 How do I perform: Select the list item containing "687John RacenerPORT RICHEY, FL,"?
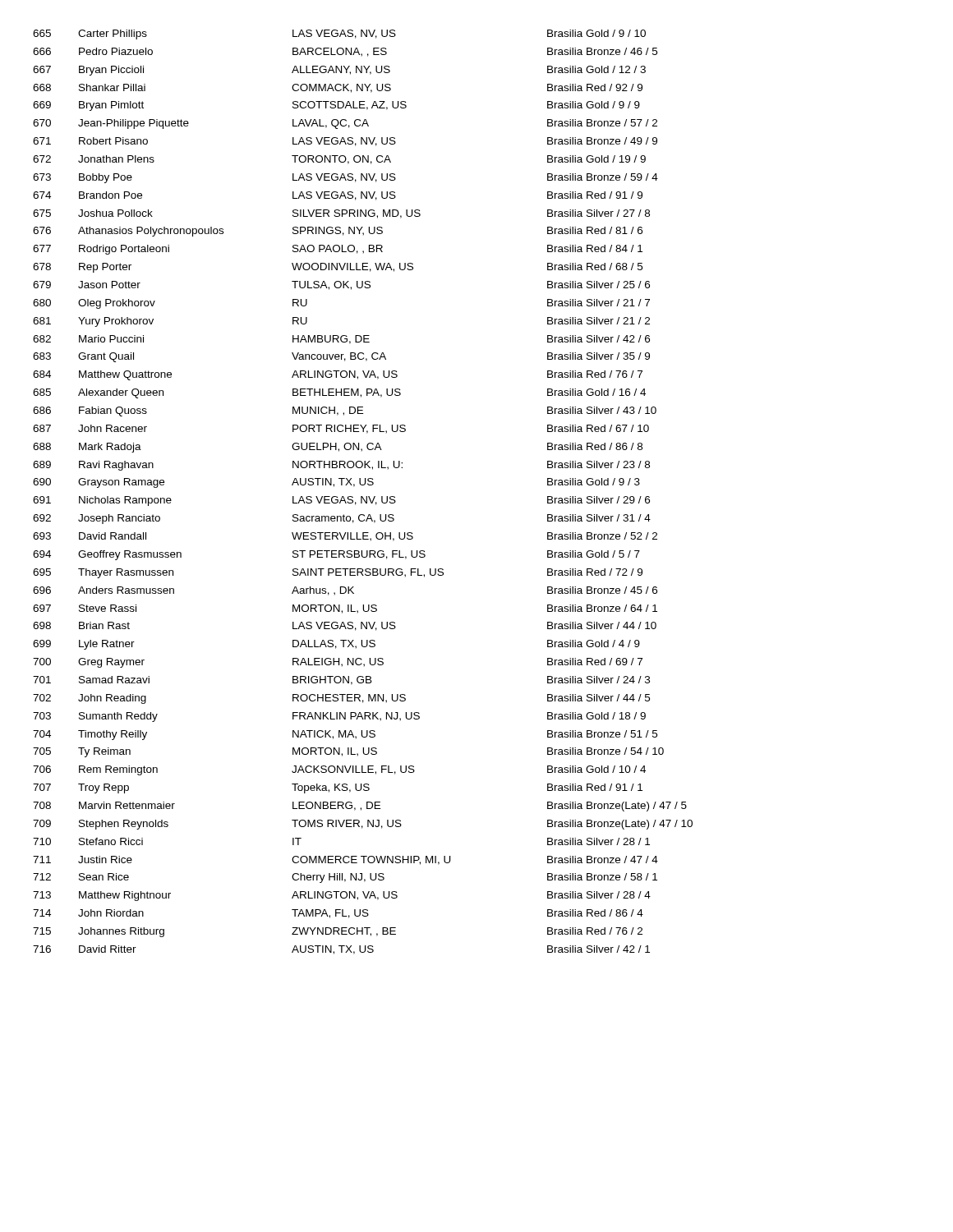[x=341, y=429]
